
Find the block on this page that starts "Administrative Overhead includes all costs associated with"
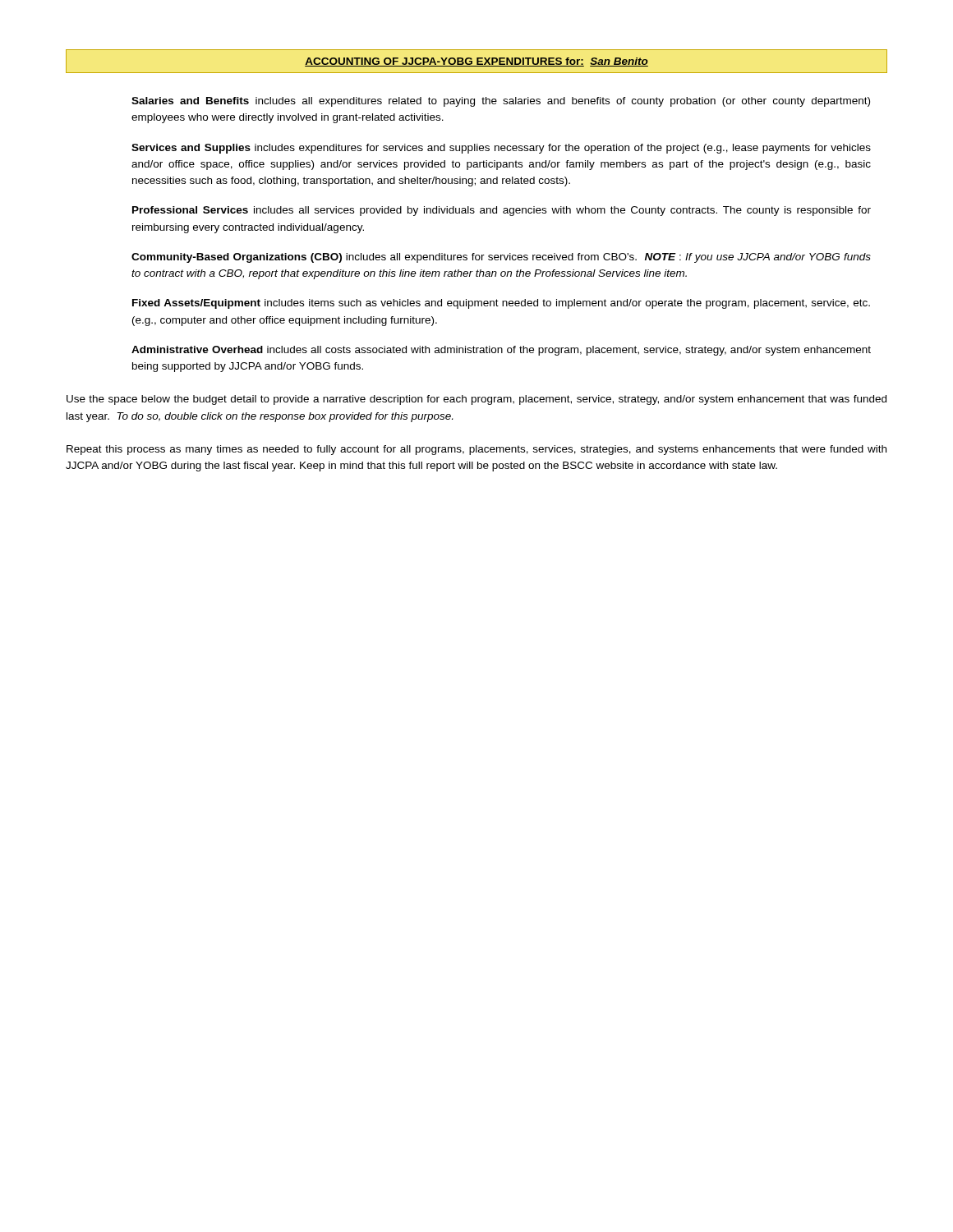[501, 358]
